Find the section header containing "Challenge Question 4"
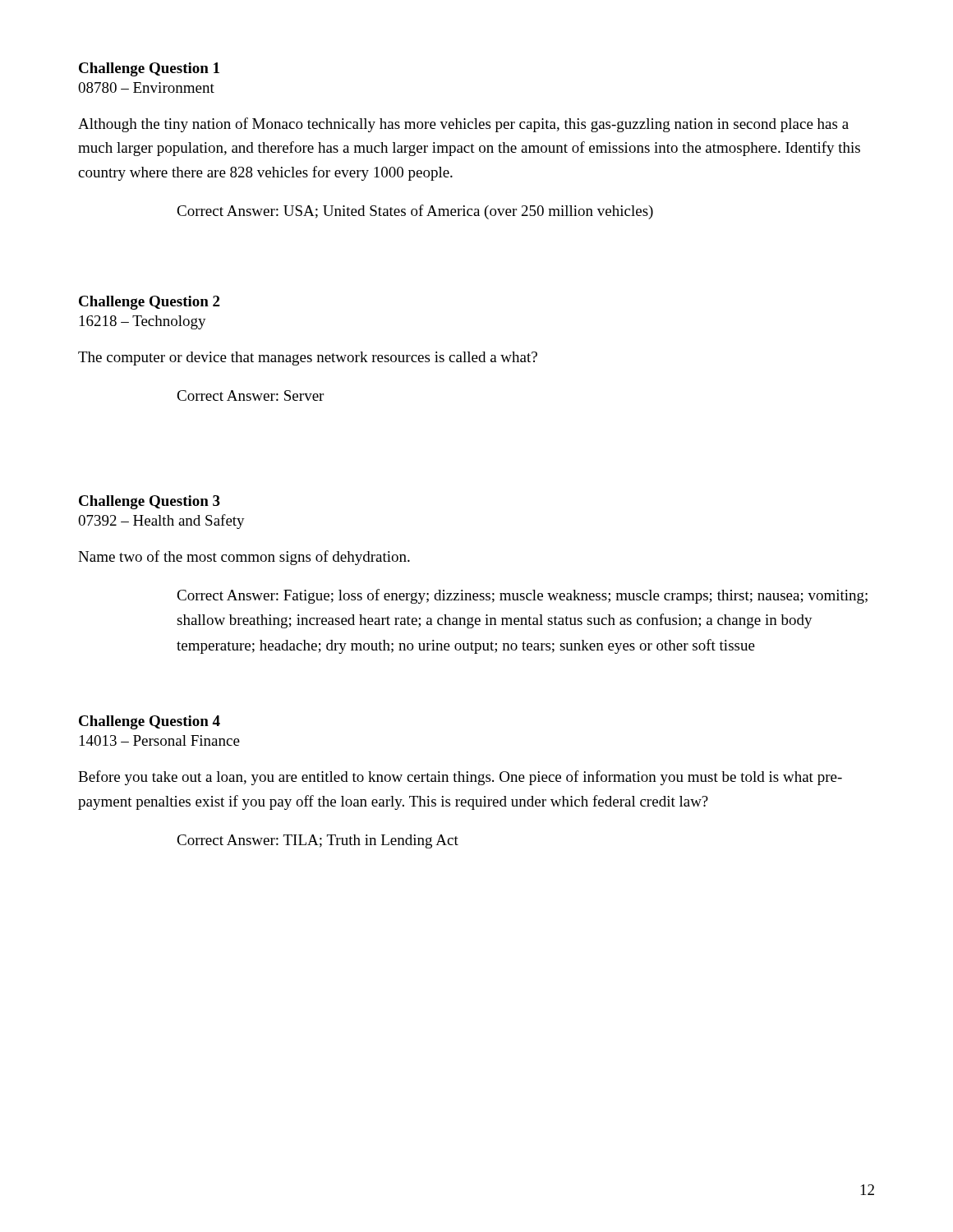953x1232 pixels. tap(149, 721)
